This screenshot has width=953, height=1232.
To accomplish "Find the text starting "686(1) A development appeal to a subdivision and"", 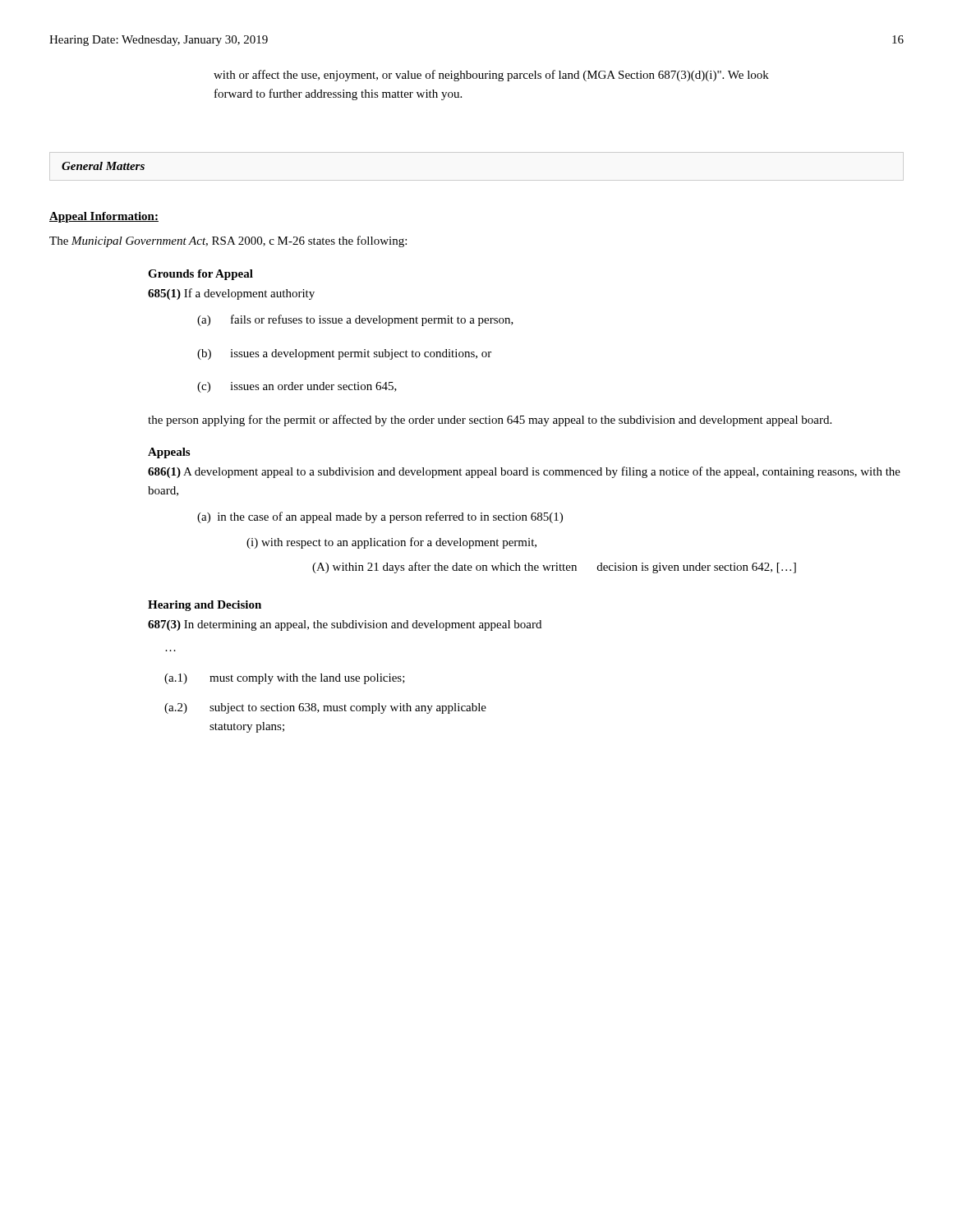I will [524, 481].
